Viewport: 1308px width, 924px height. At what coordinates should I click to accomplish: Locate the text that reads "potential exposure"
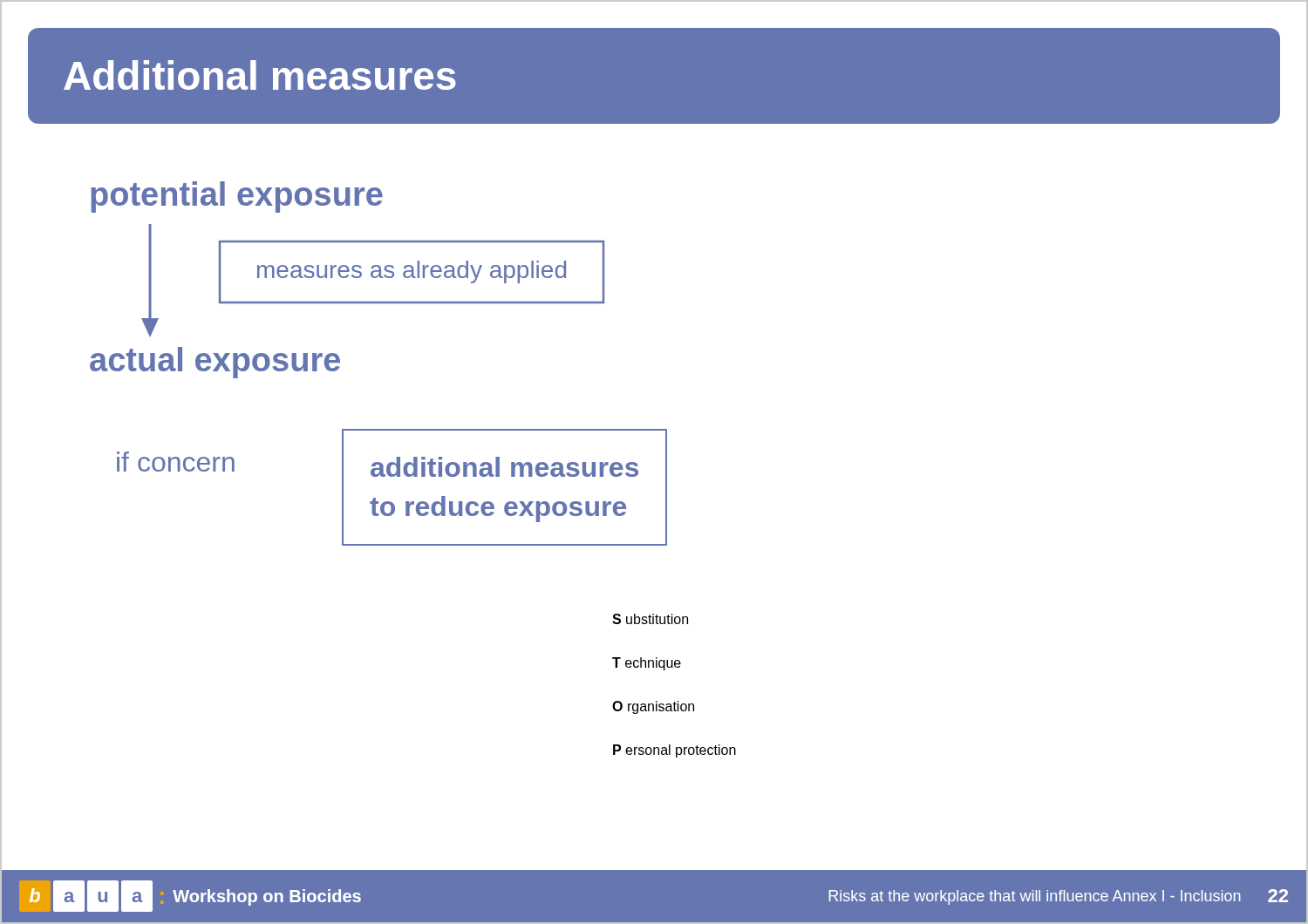coord(236,194)
